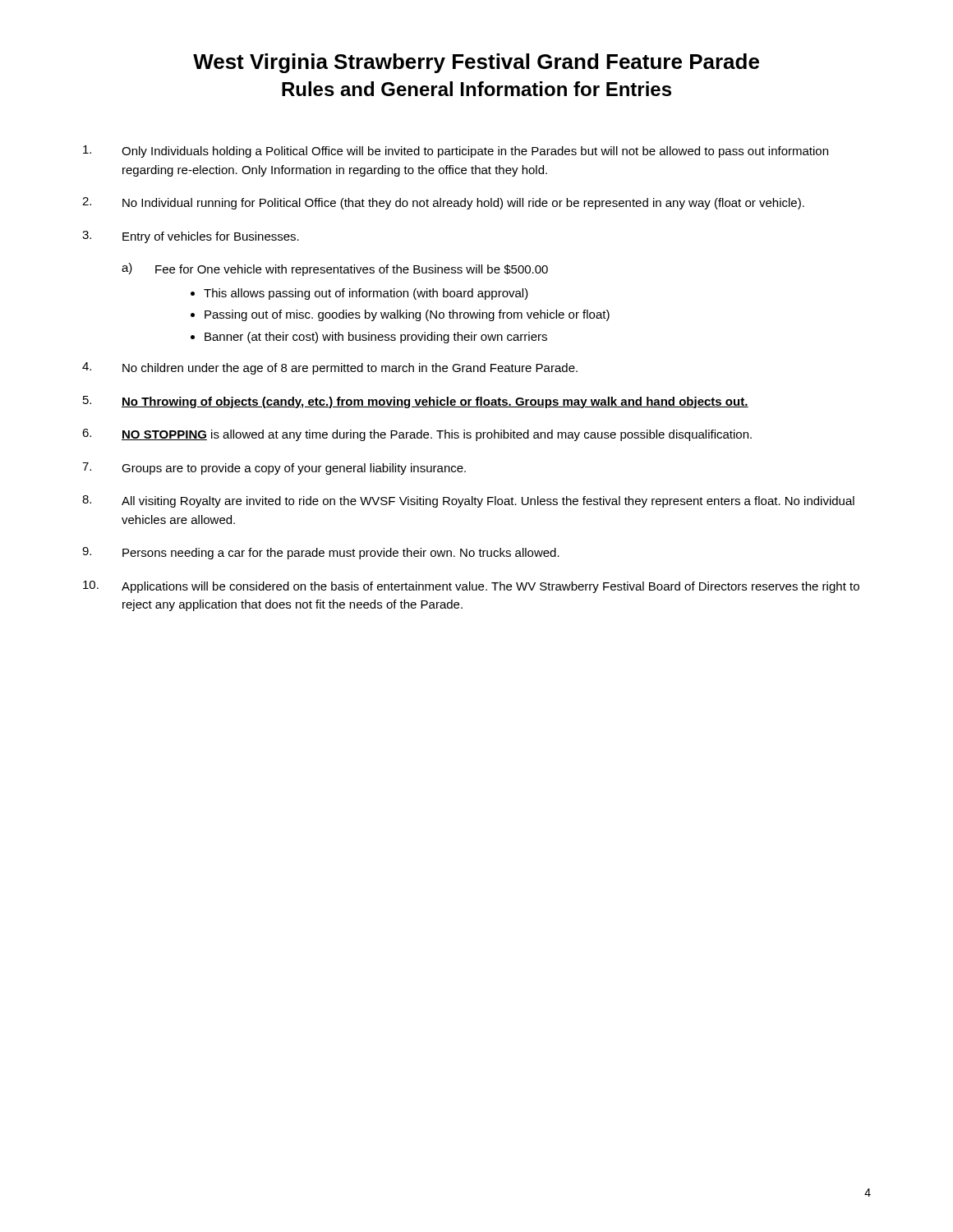Find the list item containing "8. All visiting Royalty are invited to ride"
The width and height of the screenshot is (953, 1232).
pos(476,510)
